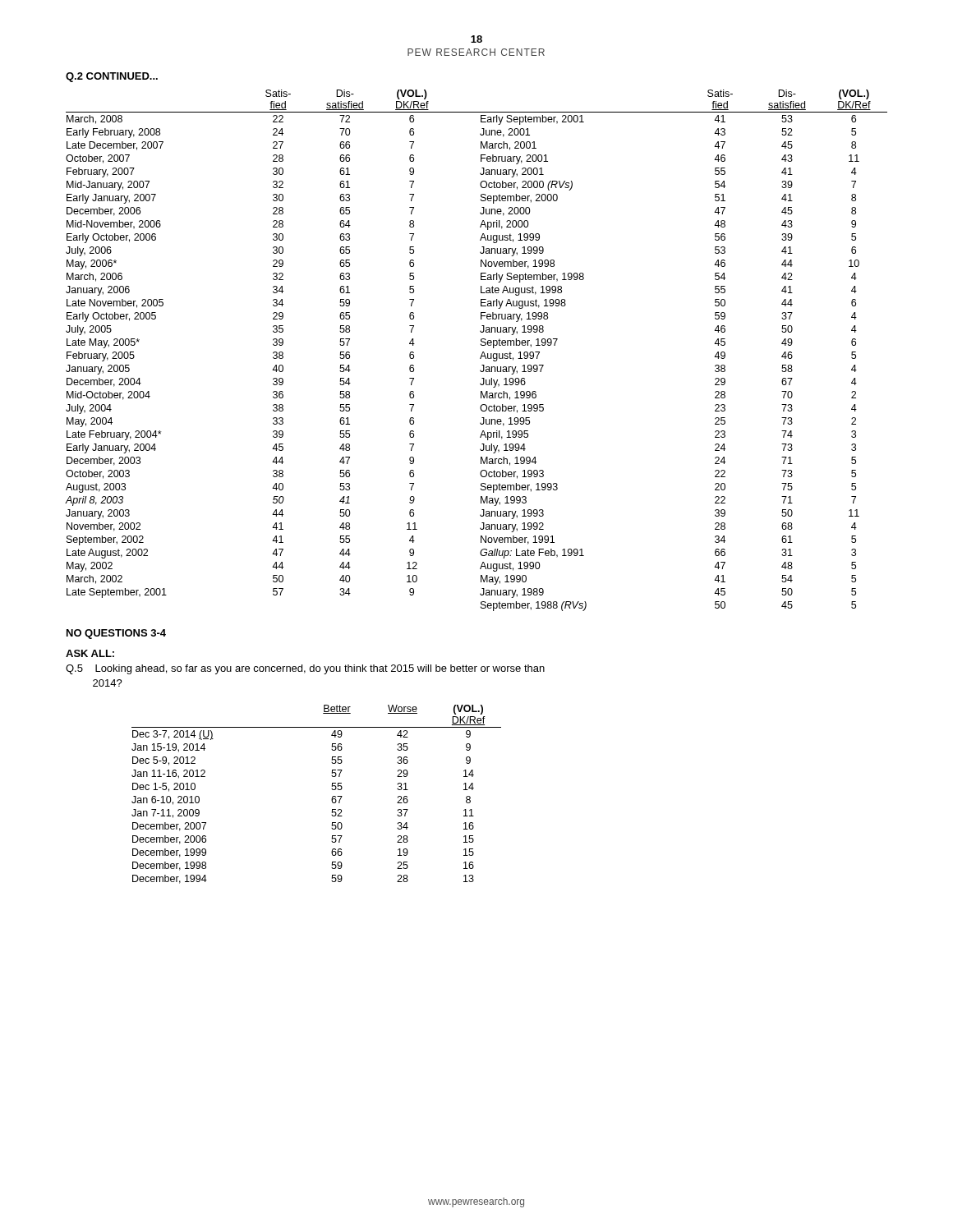Screen dimensions: 1232x953
Task: Locate the table with the text "January, 1999"
Action: 476,350
